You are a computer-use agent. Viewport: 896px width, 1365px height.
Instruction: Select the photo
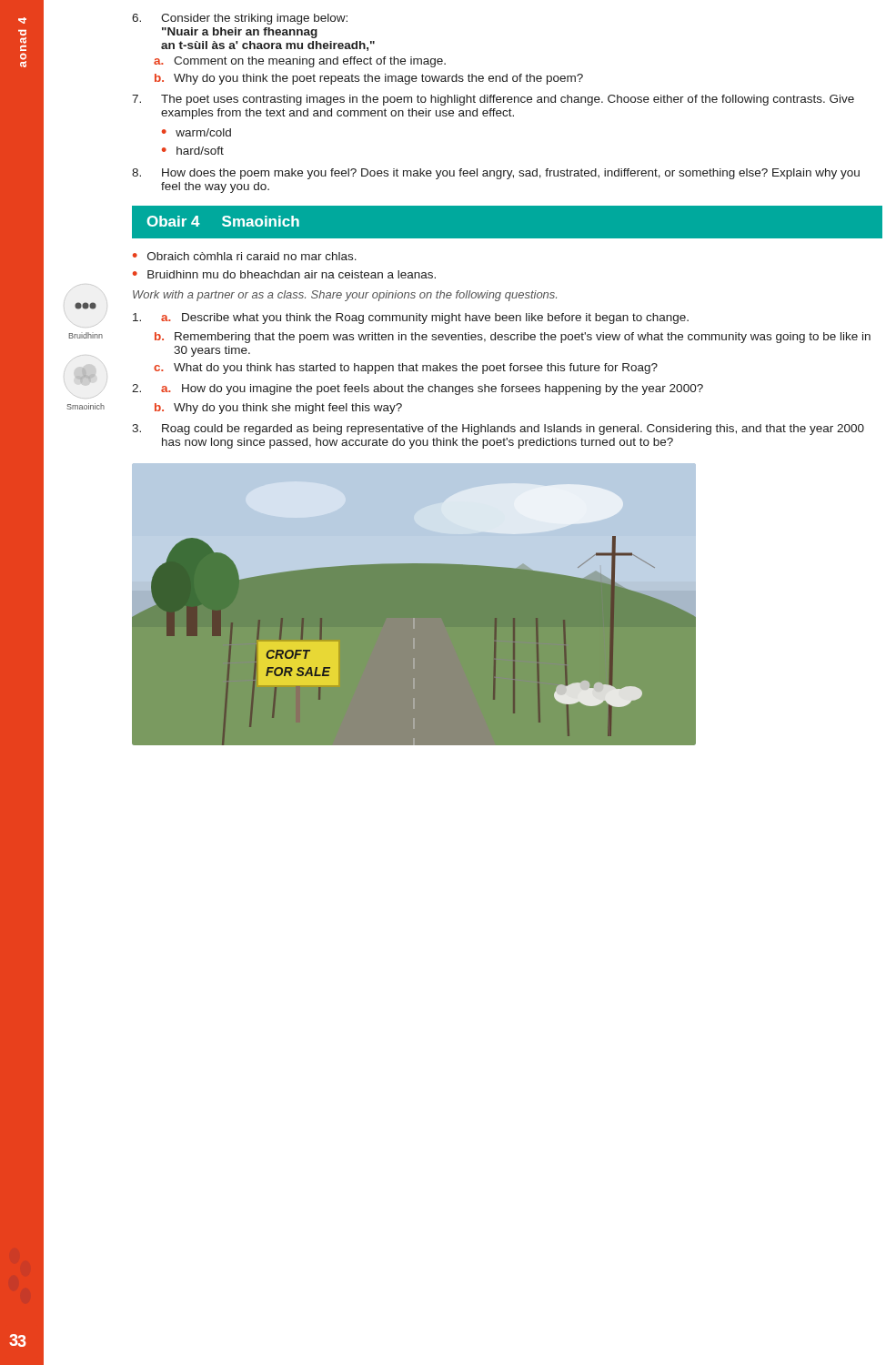[507, 604]
